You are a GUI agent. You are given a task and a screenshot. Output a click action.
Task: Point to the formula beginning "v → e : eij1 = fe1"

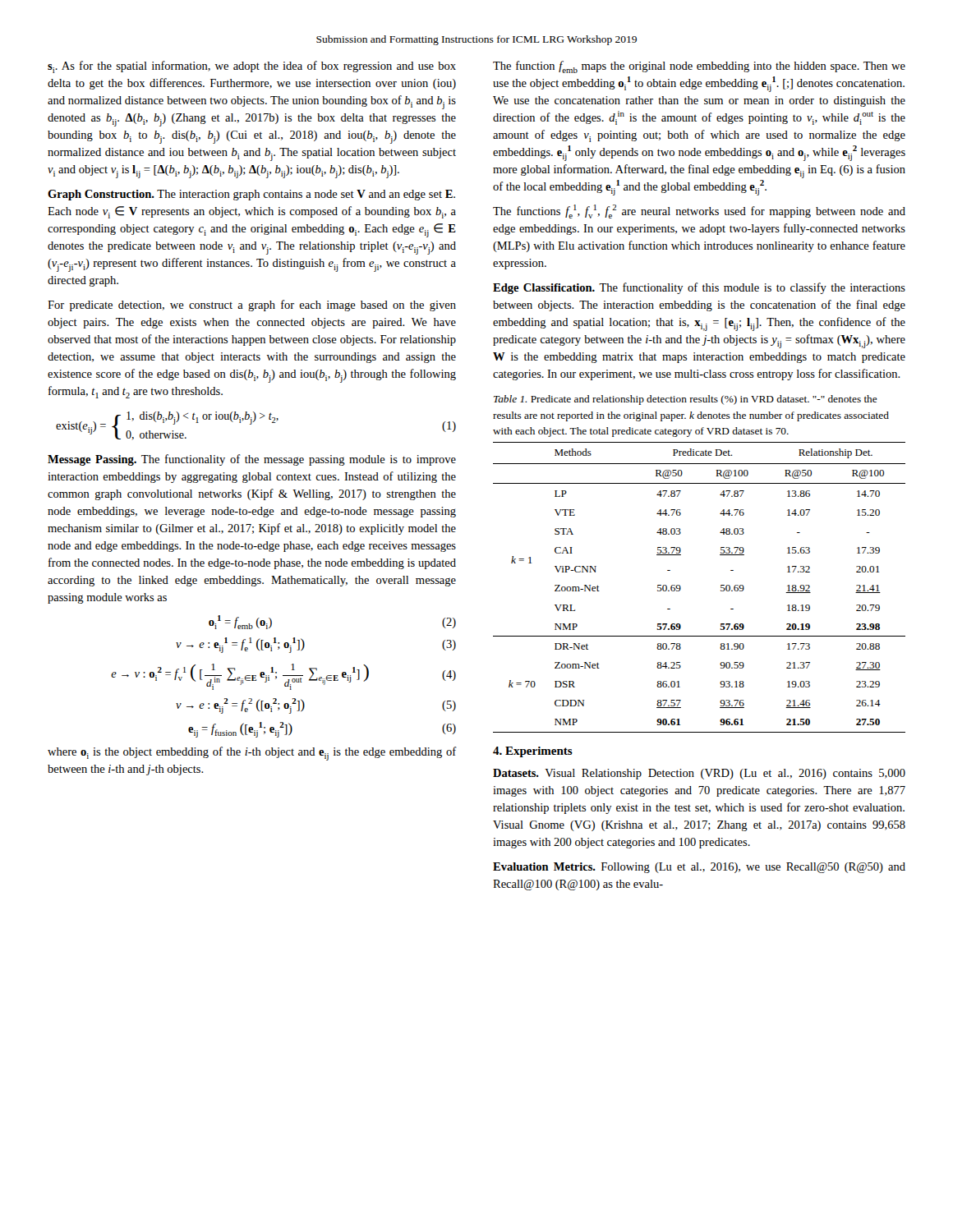coord(252,644)
